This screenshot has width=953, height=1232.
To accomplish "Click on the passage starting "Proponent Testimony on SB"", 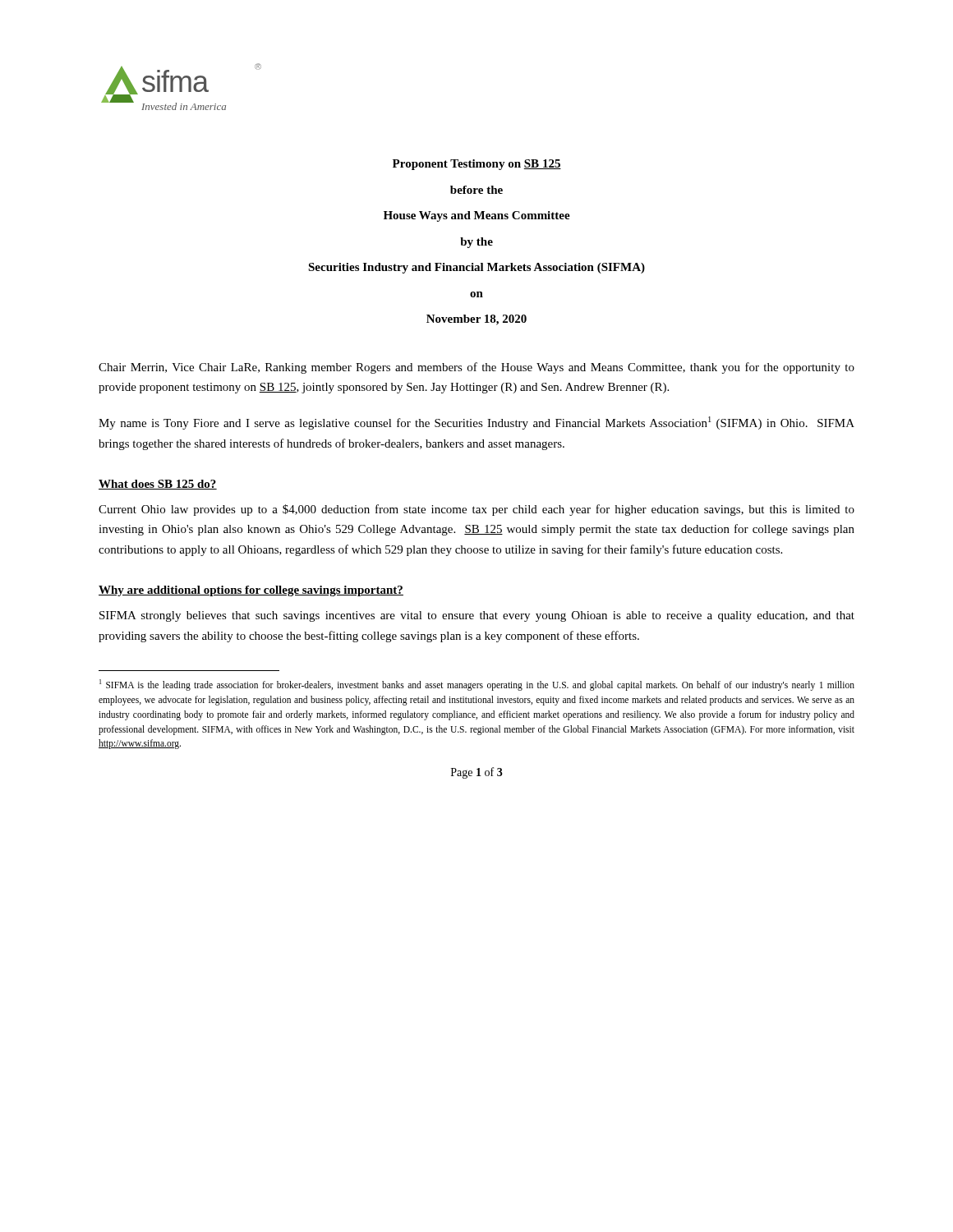I will click(x=476, y=242).
